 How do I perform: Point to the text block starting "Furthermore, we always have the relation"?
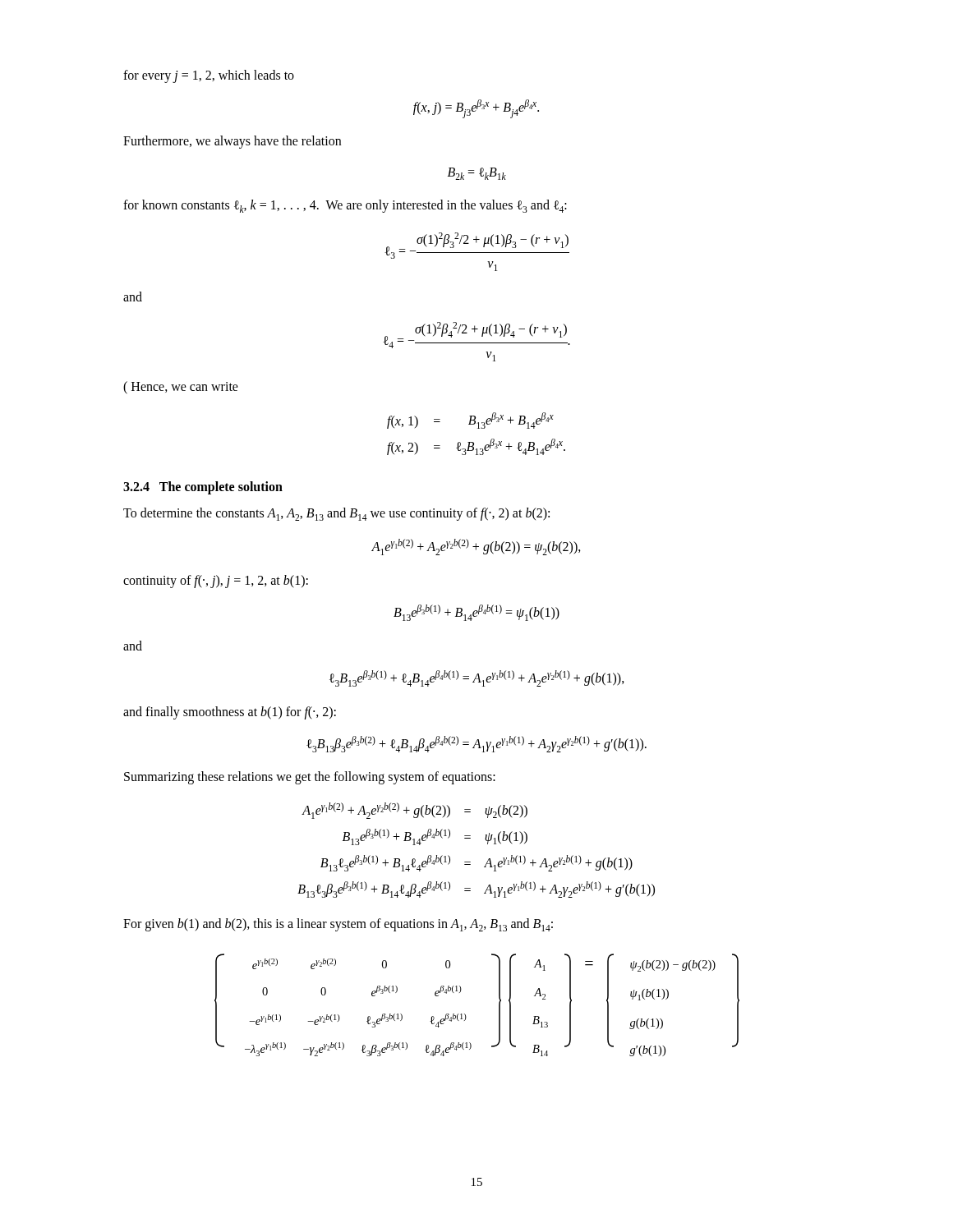click(232, 141)
